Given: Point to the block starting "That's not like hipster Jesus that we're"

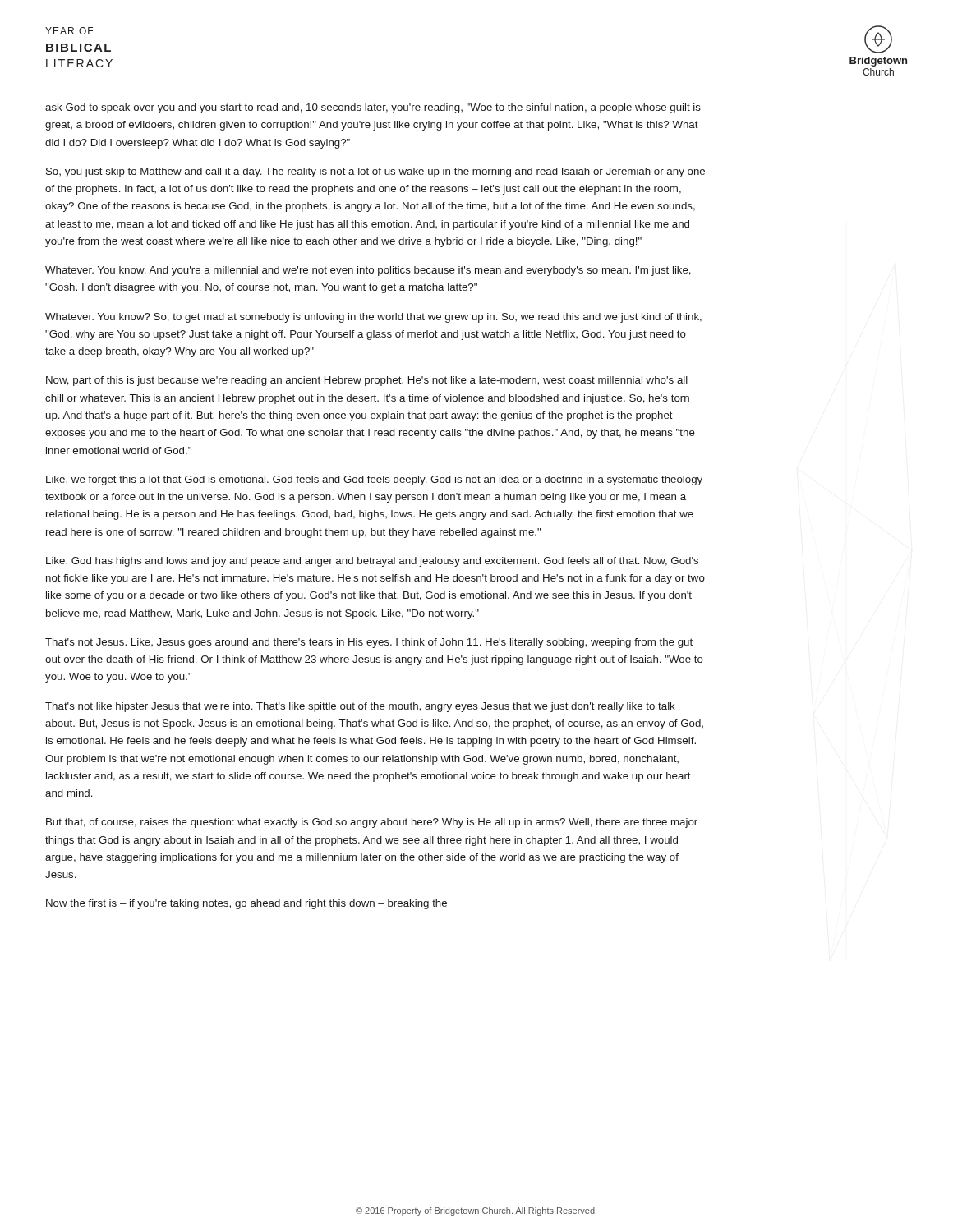Looking at the screenshot, I should point(375,749).
